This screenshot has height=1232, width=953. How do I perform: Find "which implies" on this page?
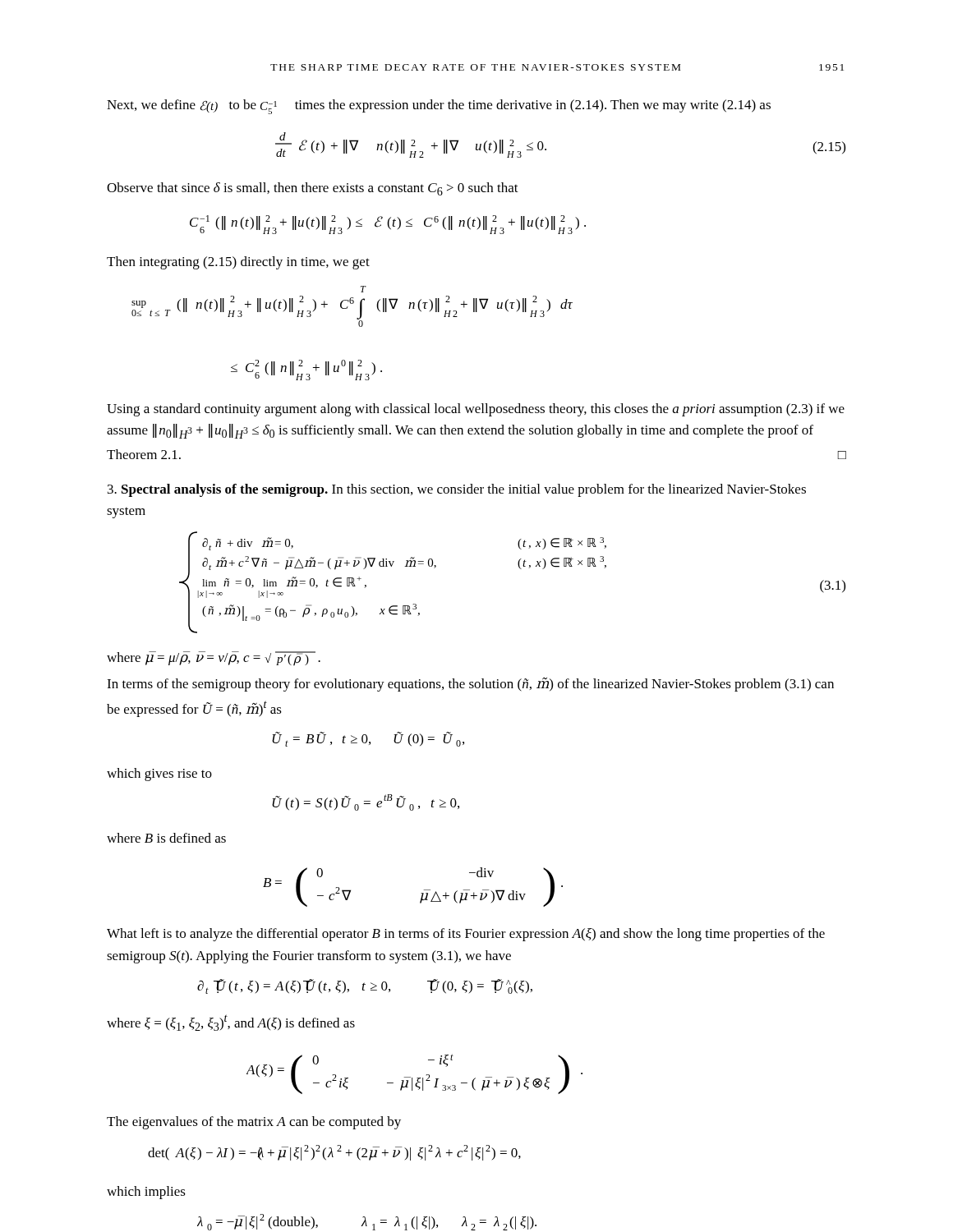click(146, 1191)
